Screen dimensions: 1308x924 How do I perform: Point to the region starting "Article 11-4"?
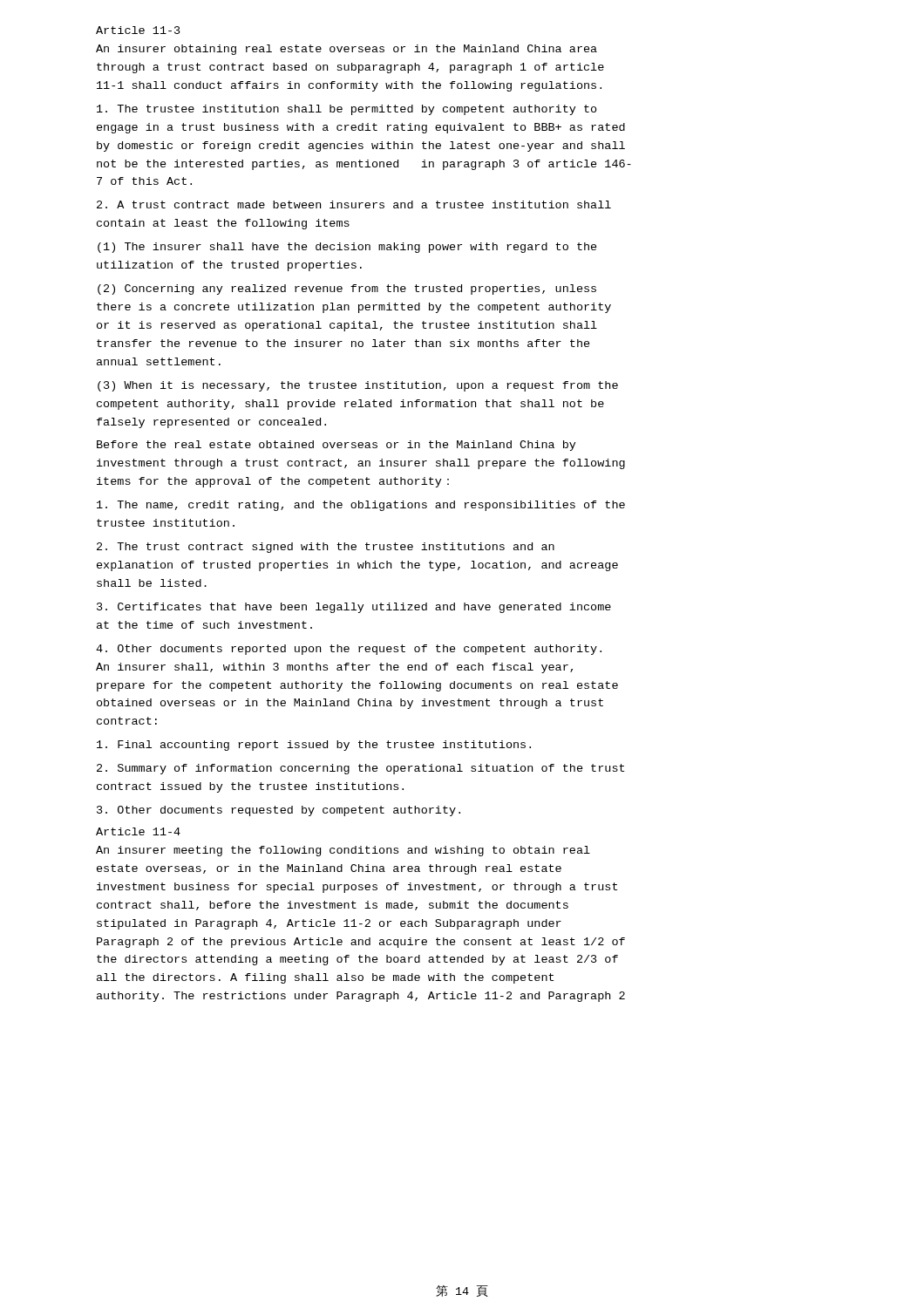pos(138,832)
